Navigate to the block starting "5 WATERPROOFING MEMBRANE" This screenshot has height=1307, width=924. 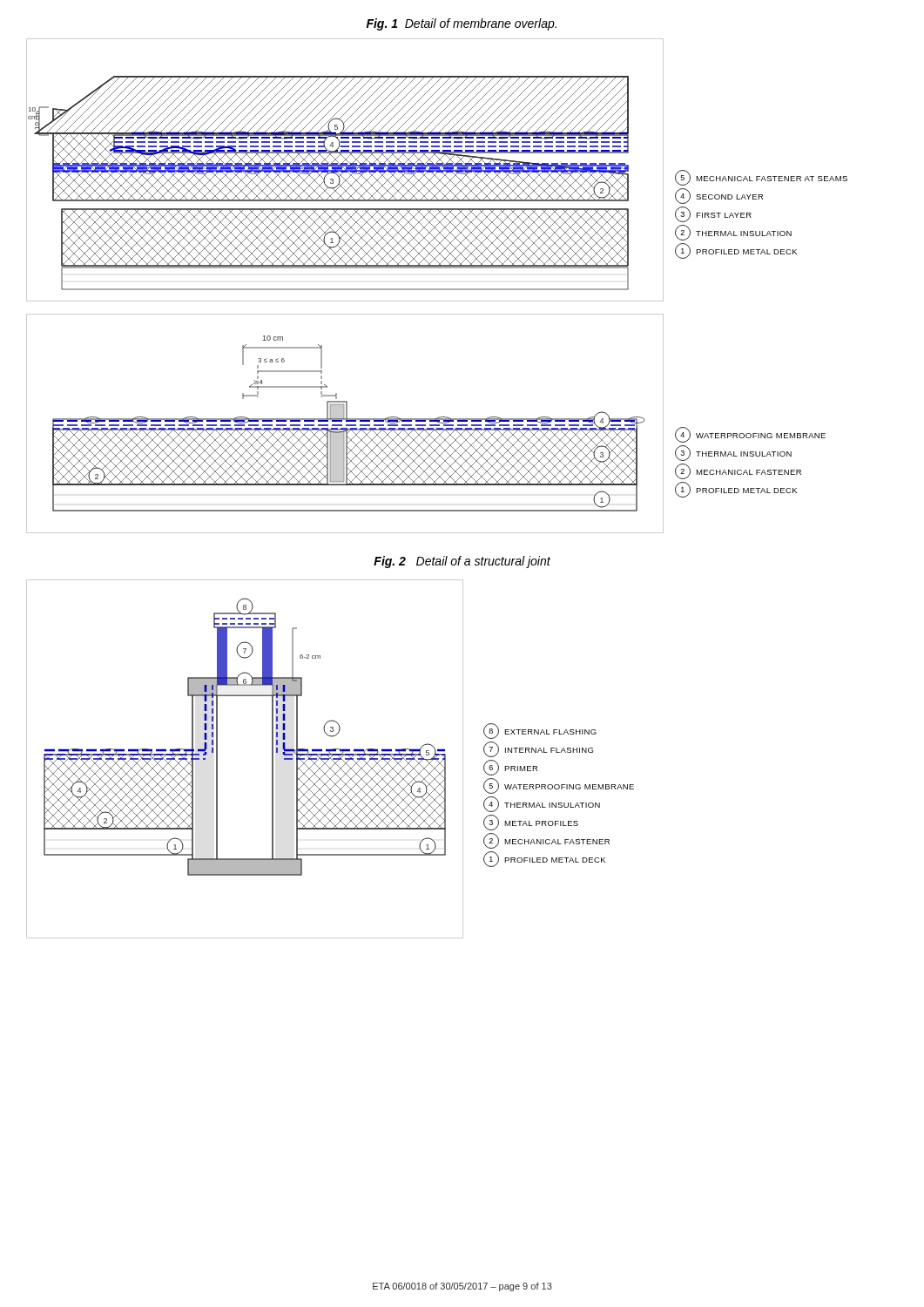(x=559, y=786)
